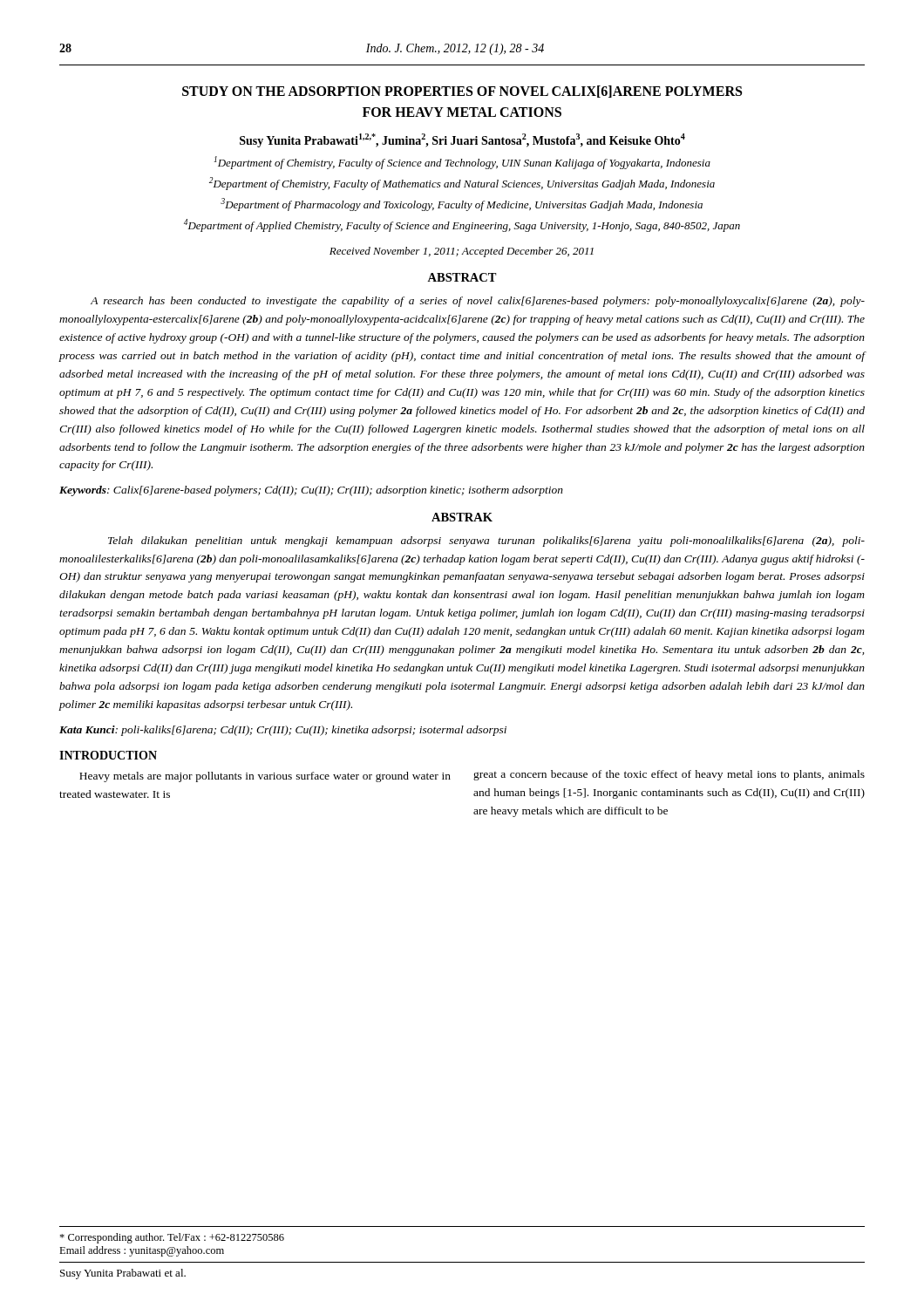Find the text block that says "1Department of Chemistry, Faculty of Science"
This screenshot has height=1308, width=924.
point(462,162)
